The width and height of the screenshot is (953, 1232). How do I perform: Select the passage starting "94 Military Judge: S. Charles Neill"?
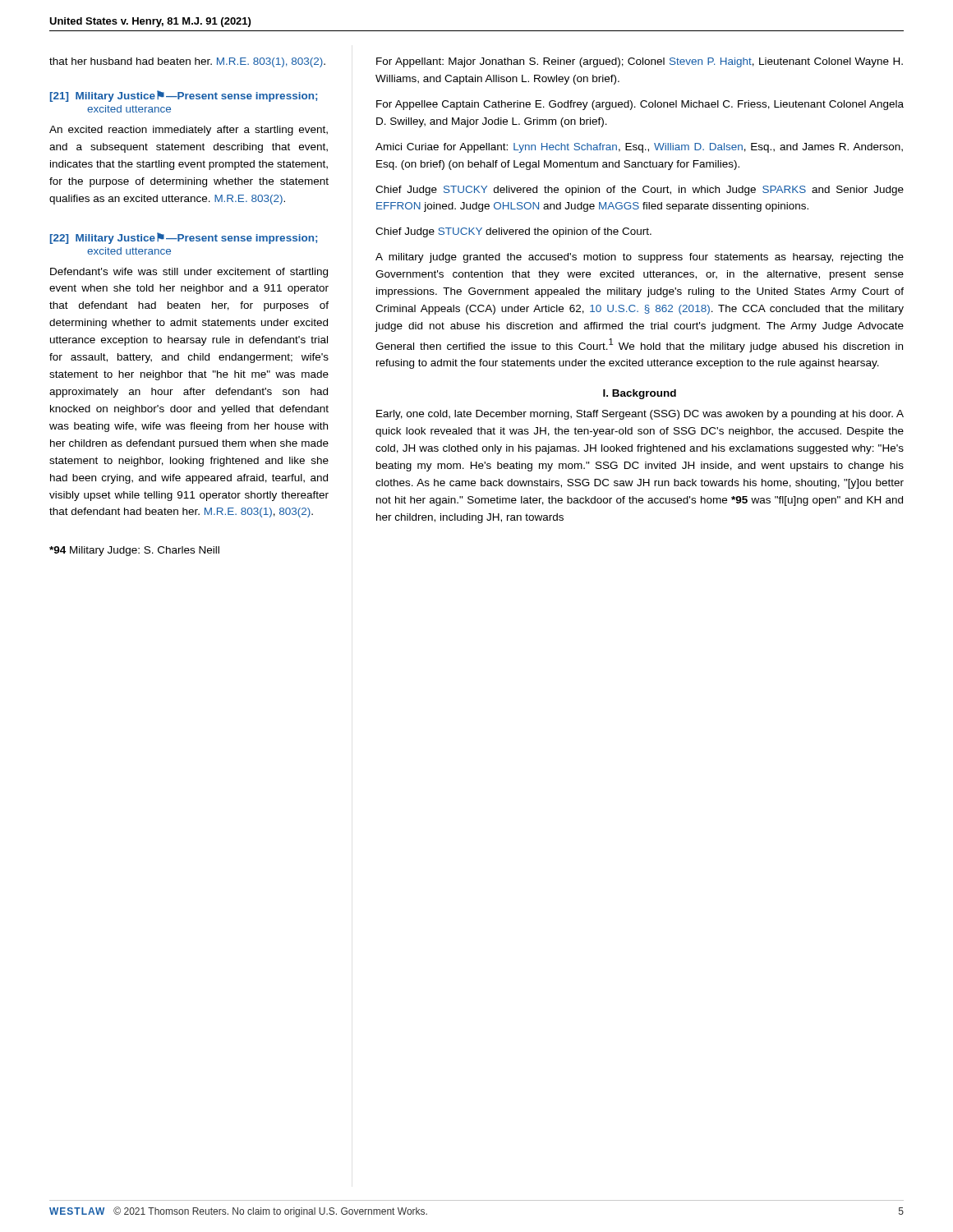click(x=135, y=550)
